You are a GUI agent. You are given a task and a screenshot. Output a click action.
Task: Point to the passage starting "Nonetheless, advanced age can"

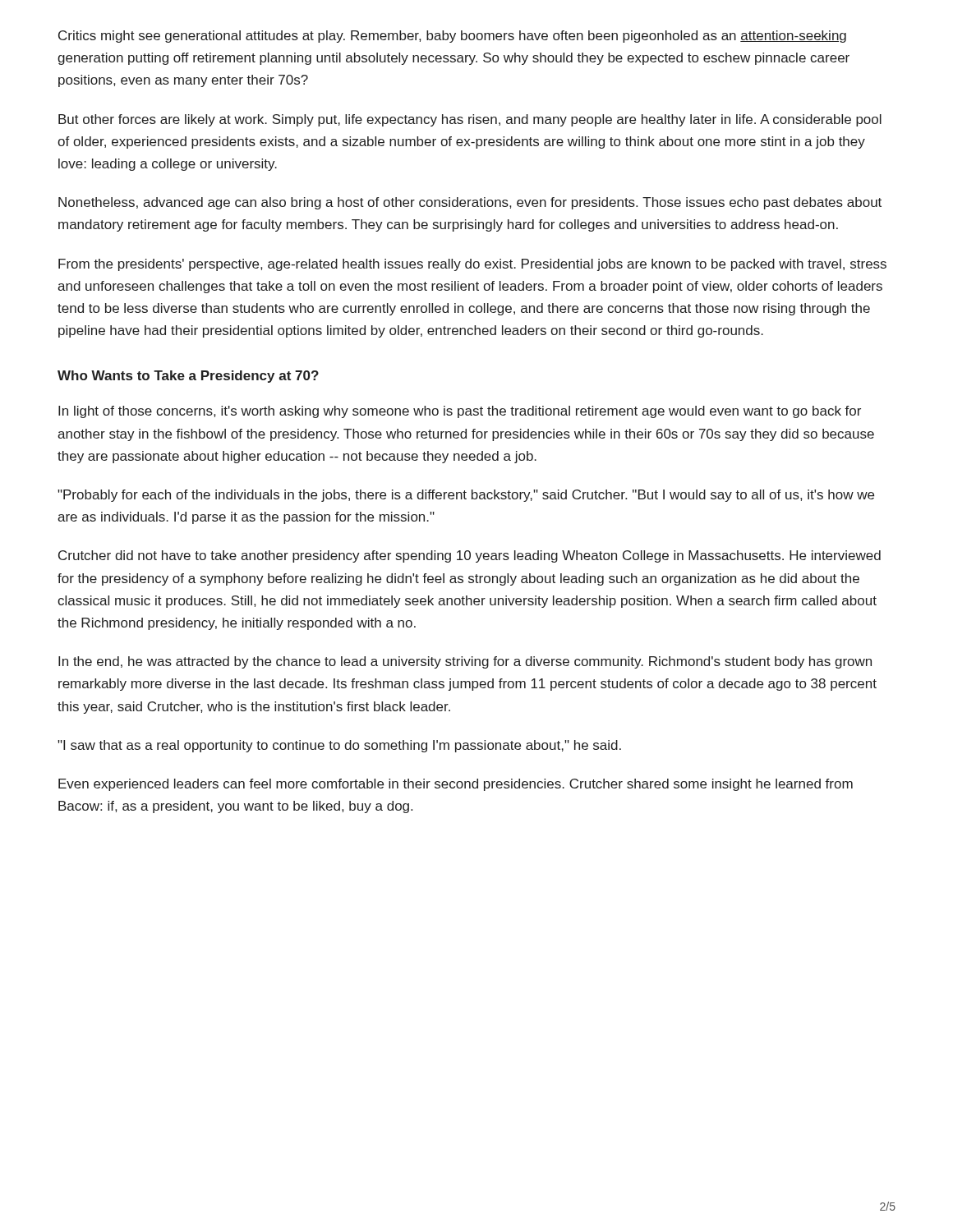tap(470, 214)
